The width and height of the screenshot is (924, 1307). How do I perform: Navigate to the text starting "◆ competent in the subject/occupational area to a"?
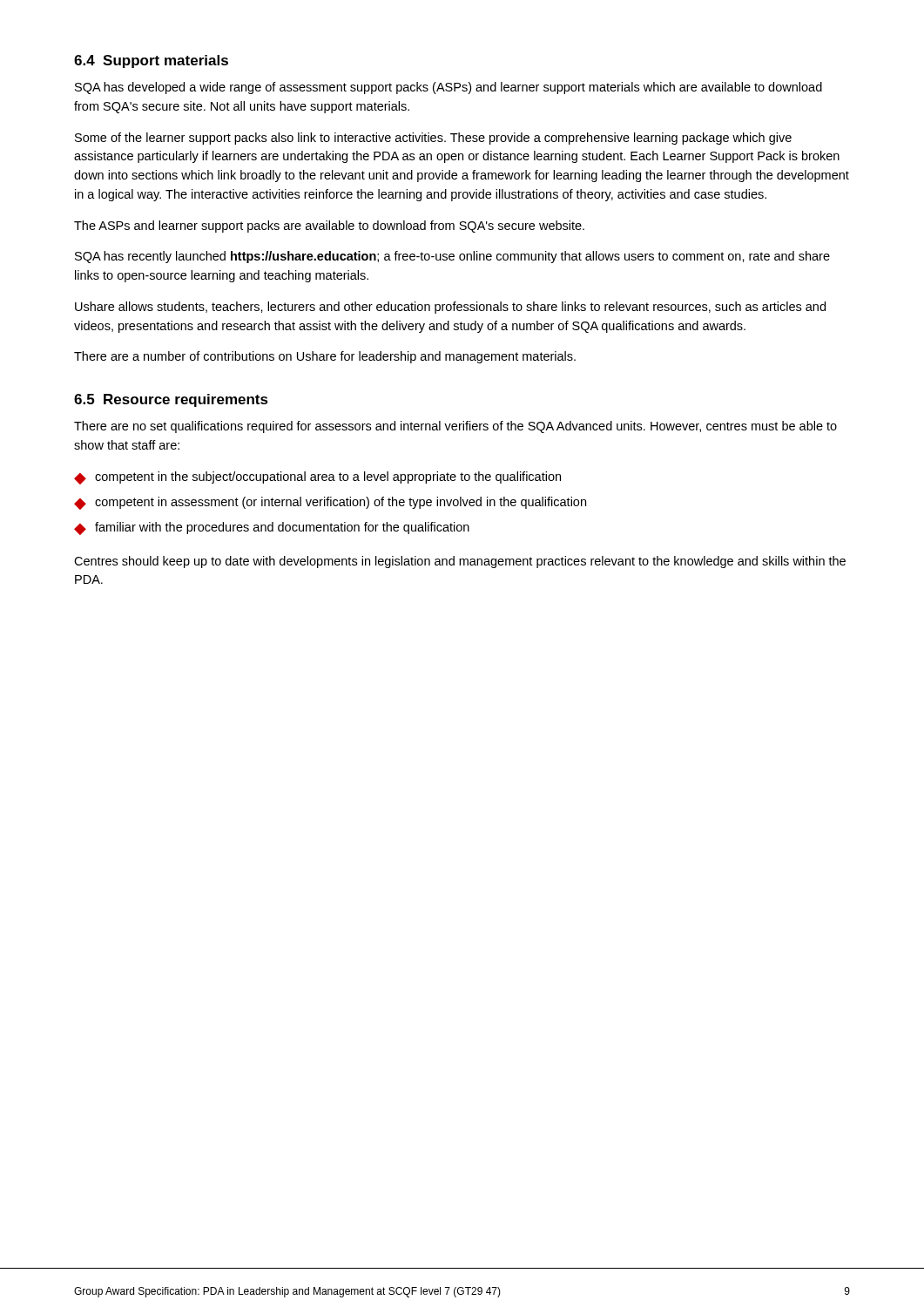[x=318, y=478]
